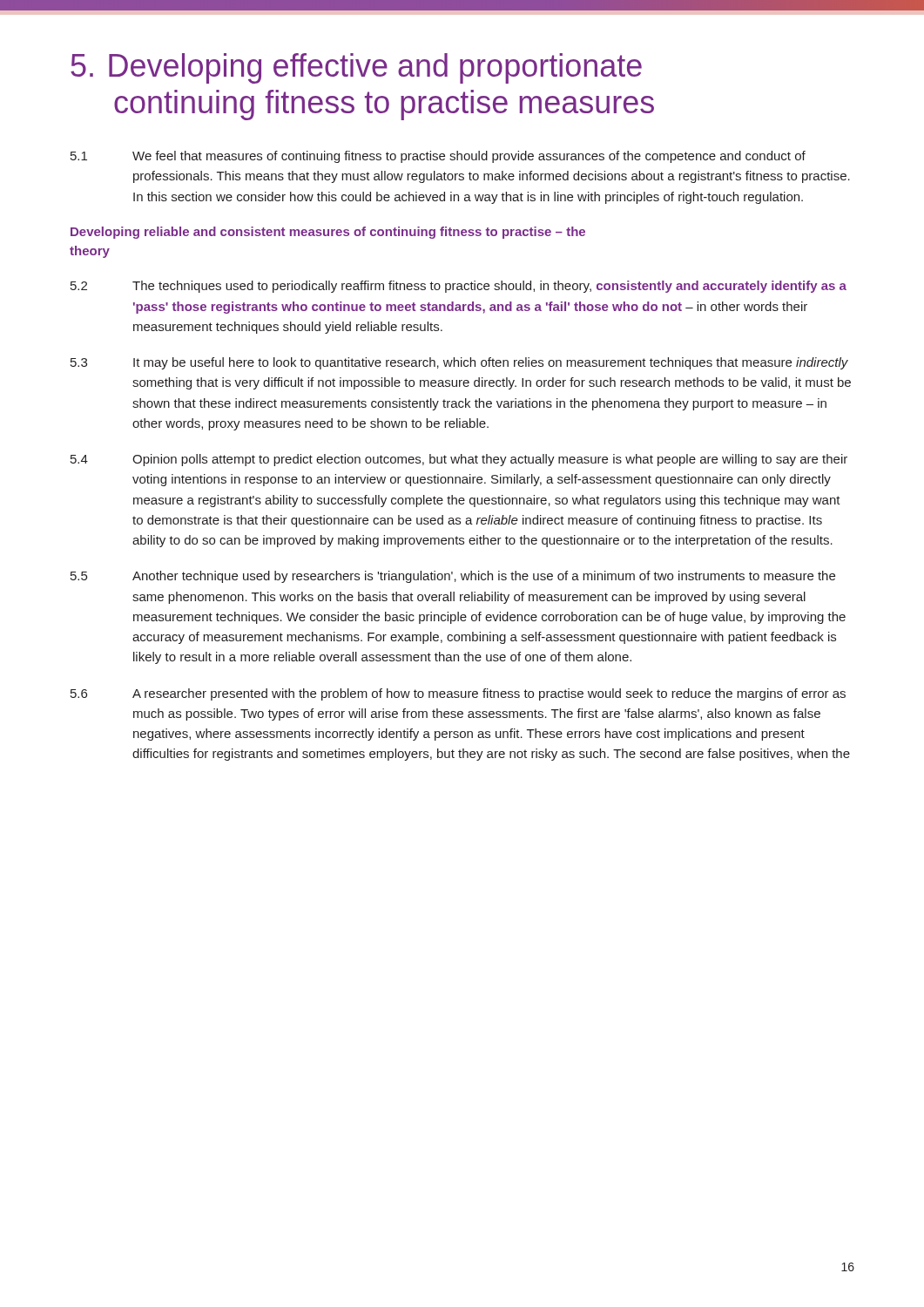The height and width of the screenshot is (1307, 924).
Task: Click on the text block containing "6 A researcher presented"
Action: 462,723
